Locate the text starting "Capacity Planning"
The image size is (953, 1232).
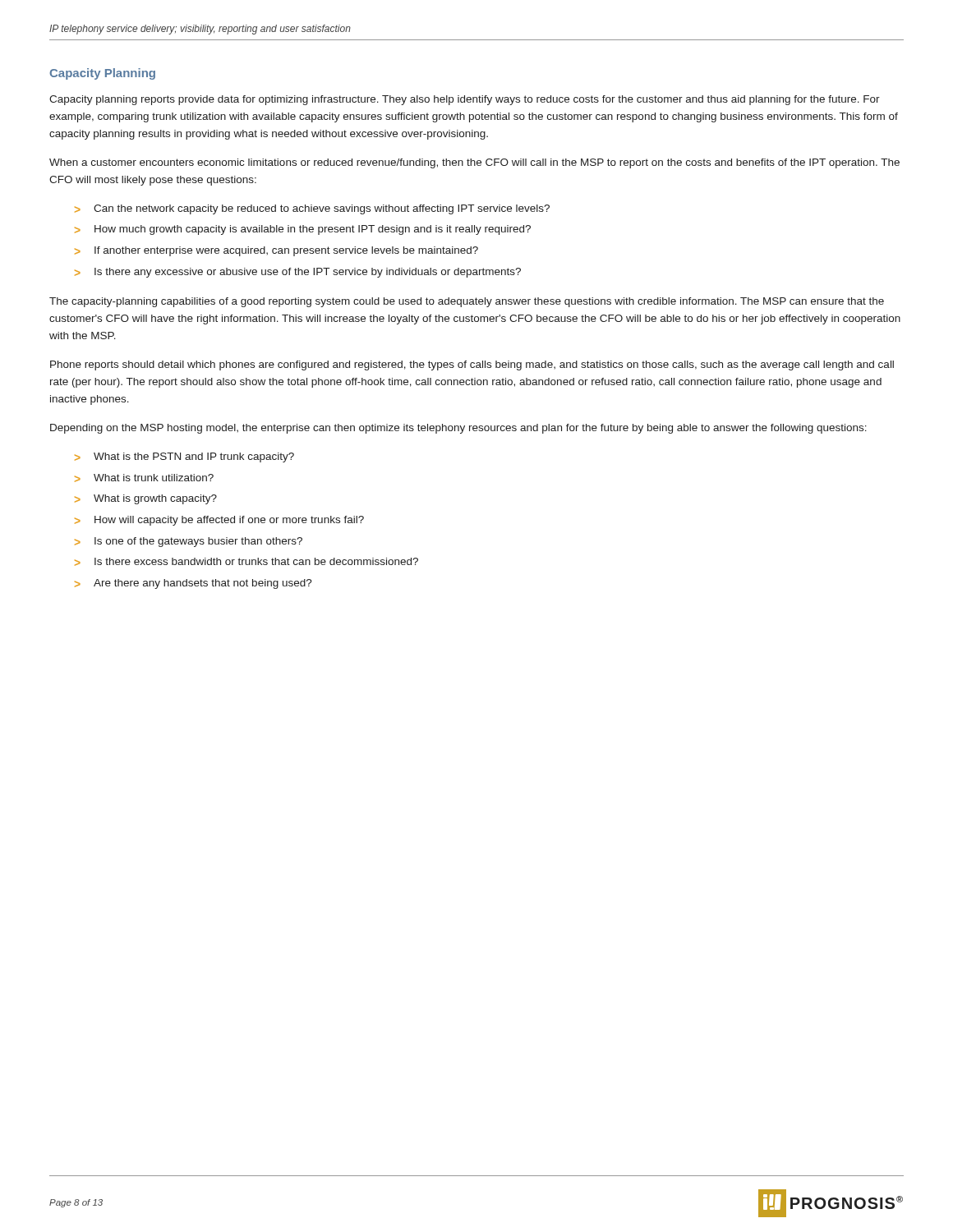(103, 73)
